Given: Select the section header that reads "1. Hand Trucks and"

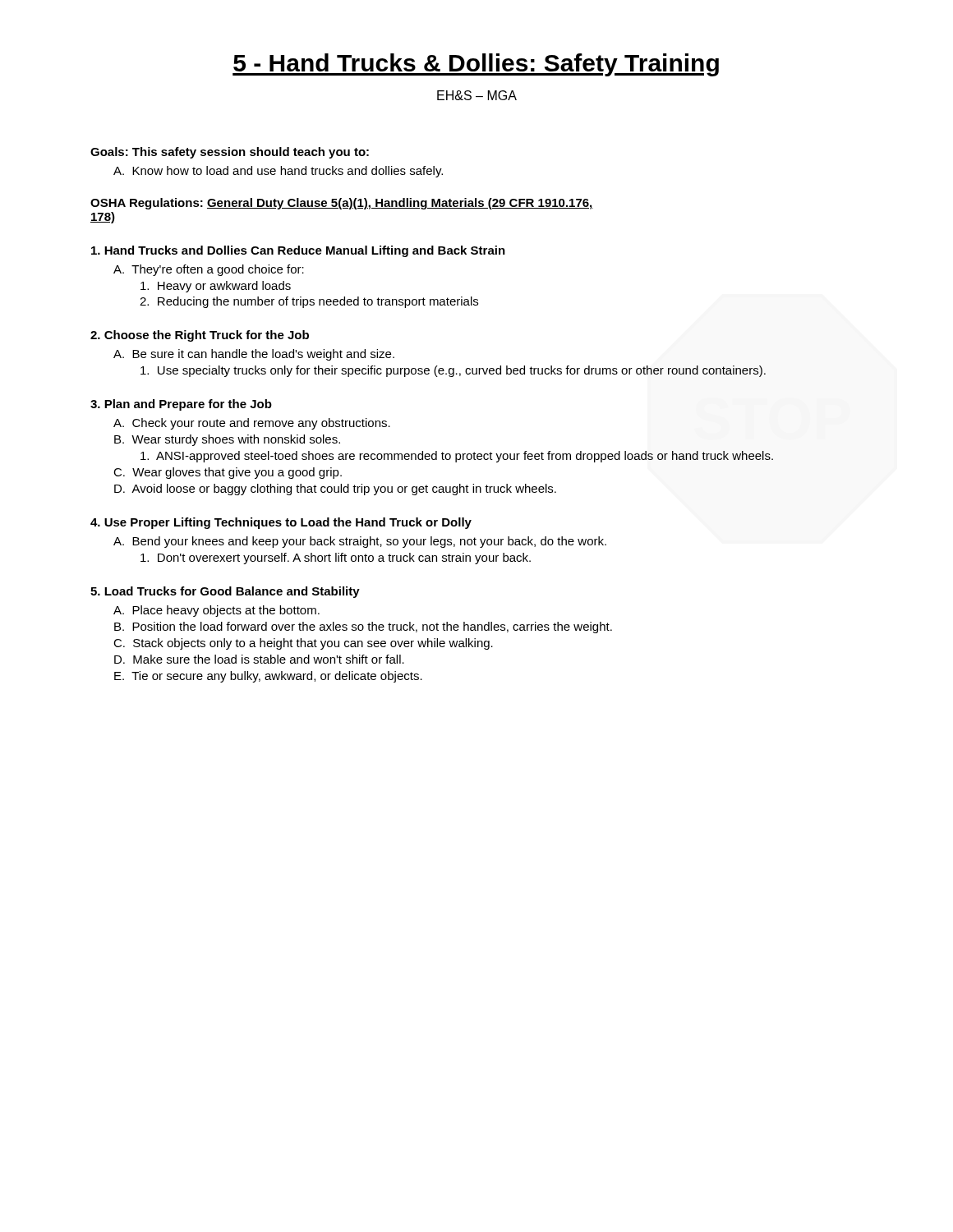Looking at the screenshot, I should (298, 250).
